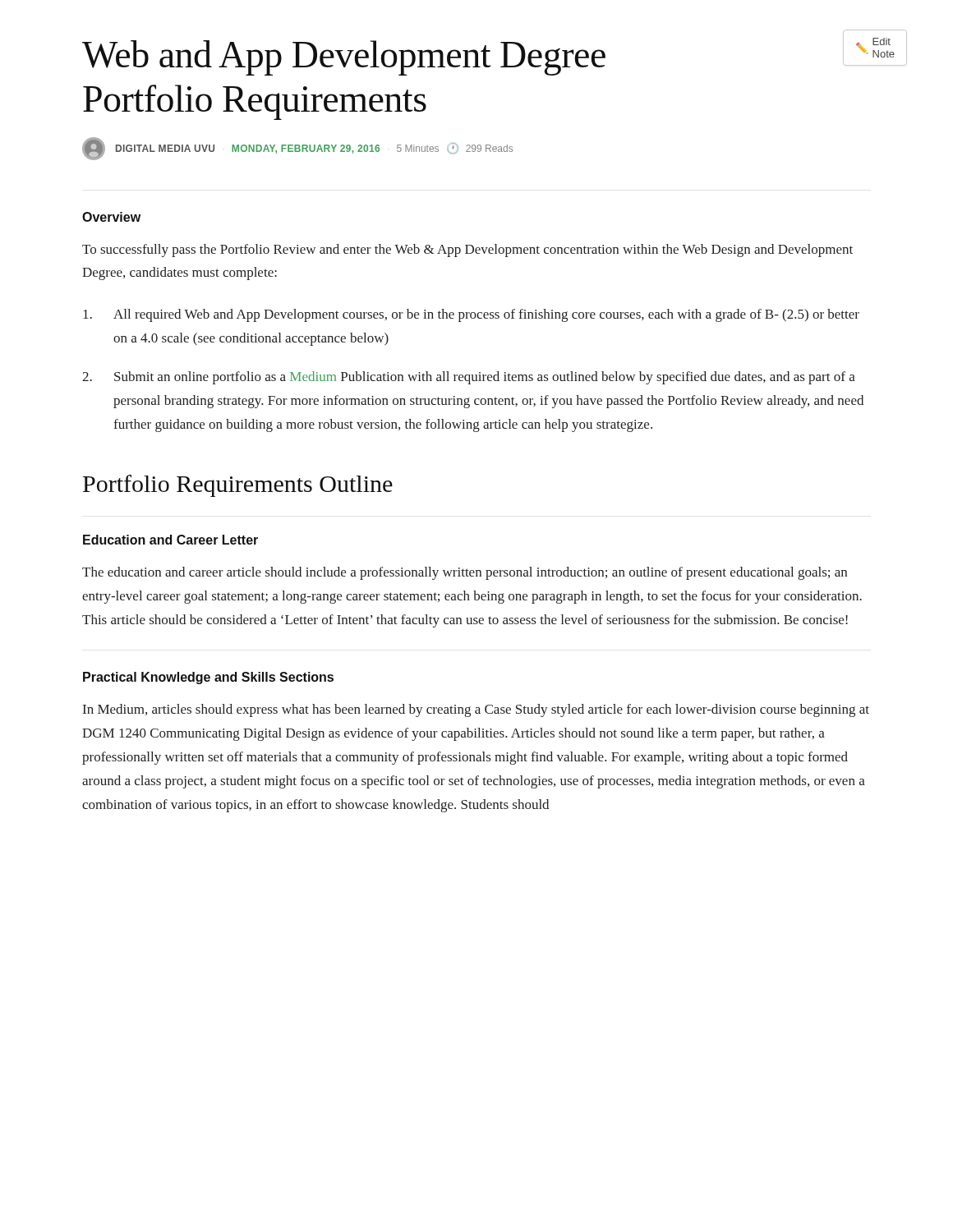953x1232 pixels.
Task: Find the block starting "Practical Knowledge and Skills Sections"
Action: click(208, 678)
